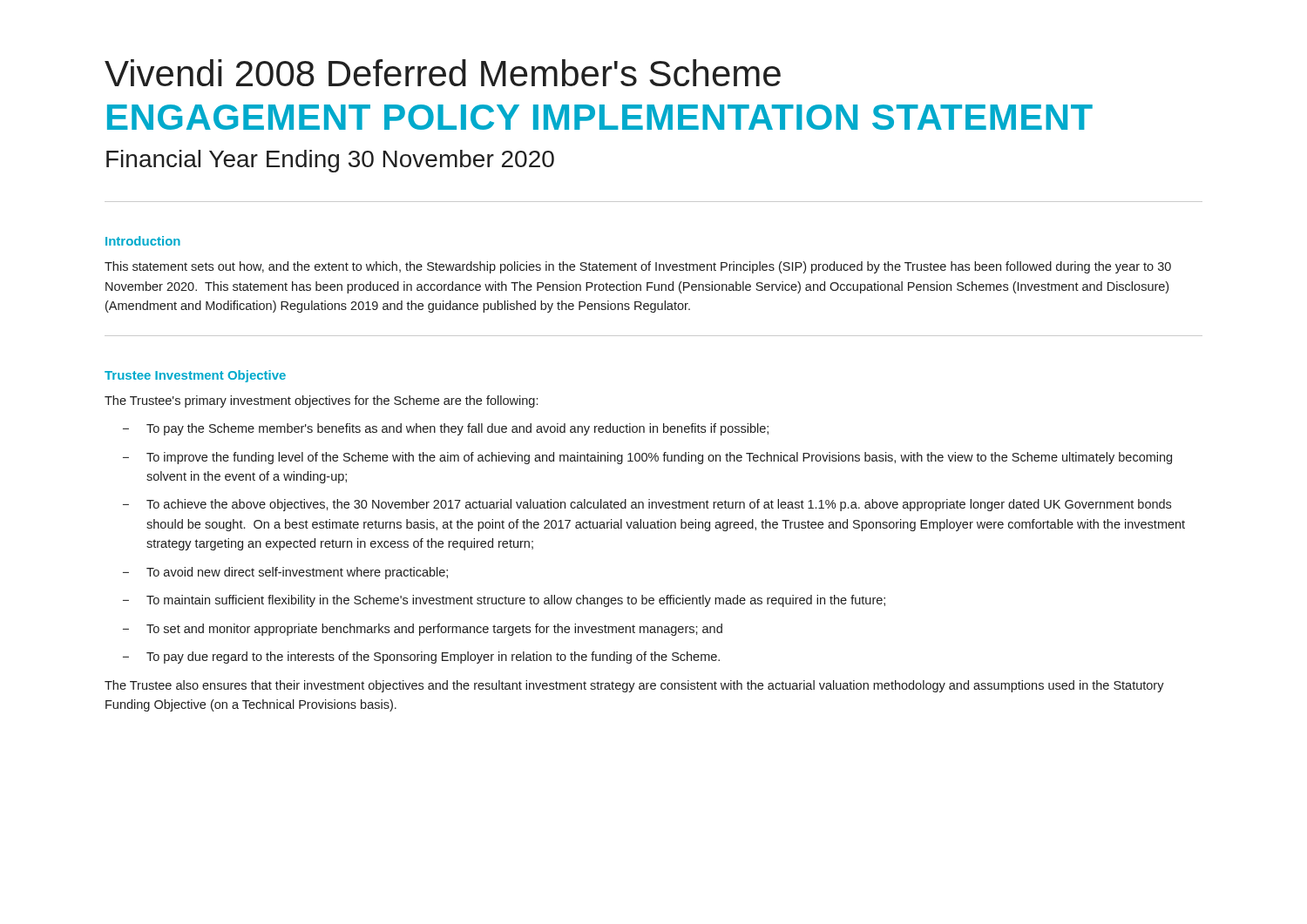Click the passage that begins "− To set and monitor appropriate benchmarks and"

(x=662, y=629)
